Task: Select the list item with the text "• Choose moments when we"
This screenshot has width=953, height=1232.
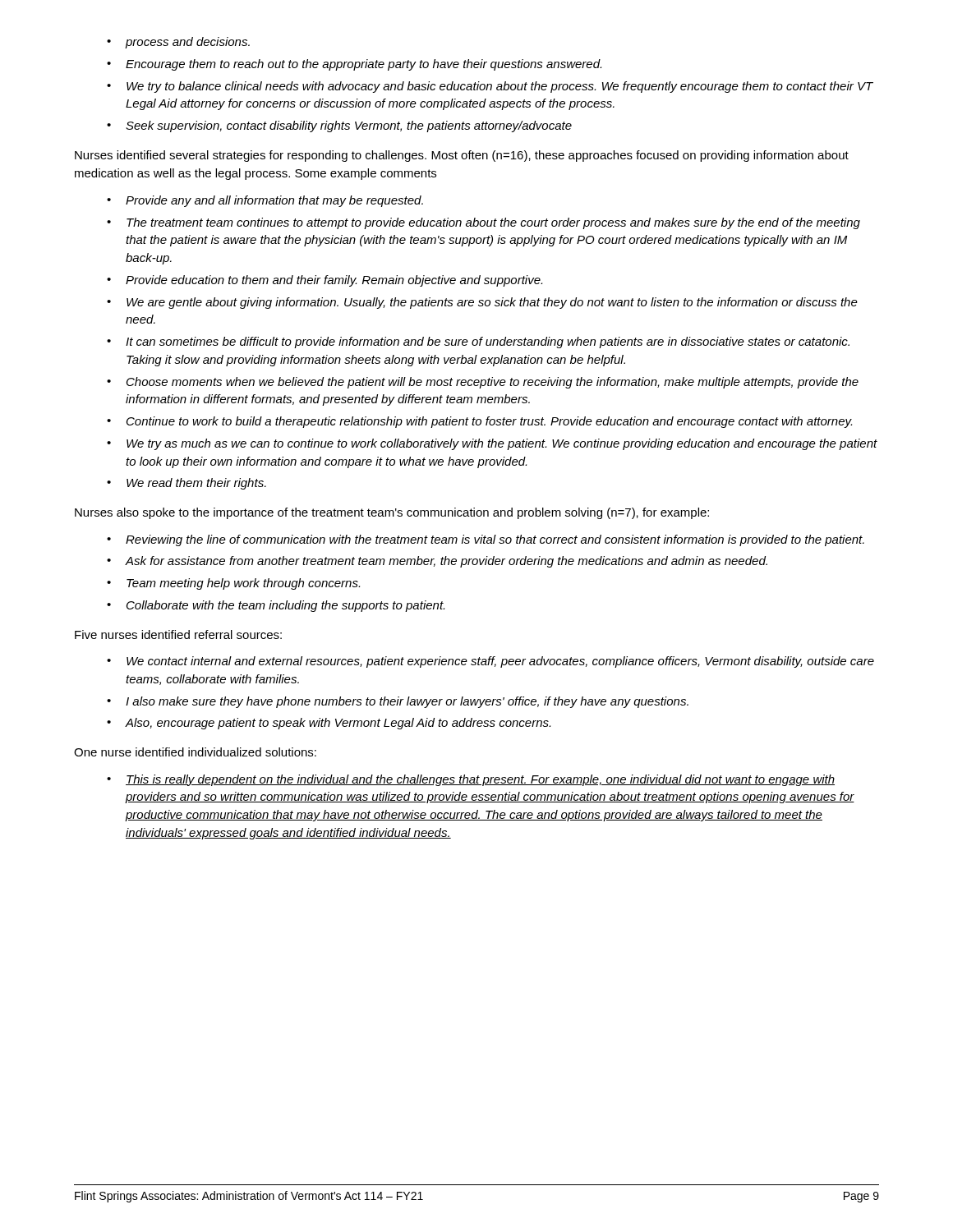Action: [x=493, y=390]
